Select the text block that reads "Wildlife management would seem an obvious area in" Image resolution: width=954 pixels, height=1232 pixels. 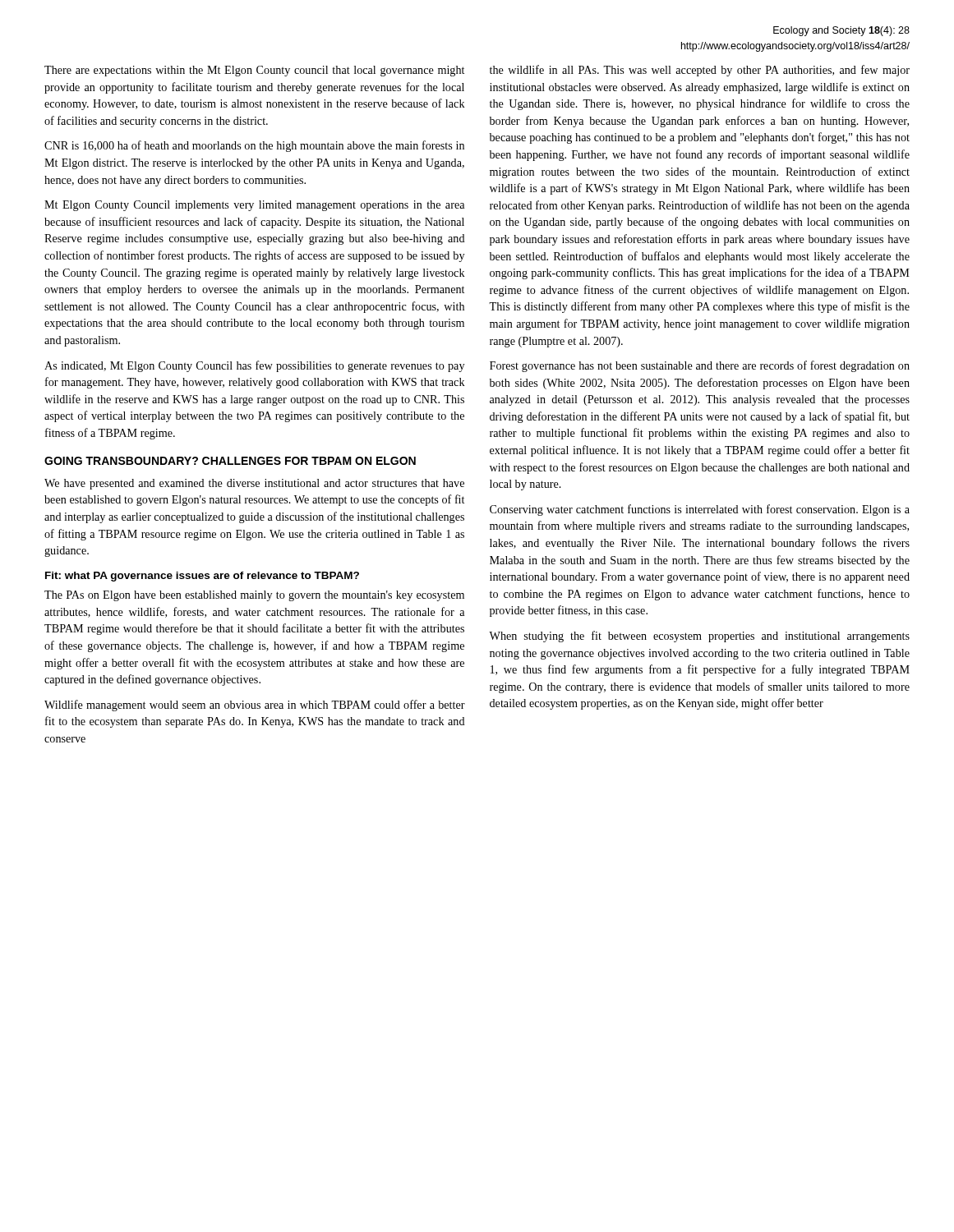point(255,722)
